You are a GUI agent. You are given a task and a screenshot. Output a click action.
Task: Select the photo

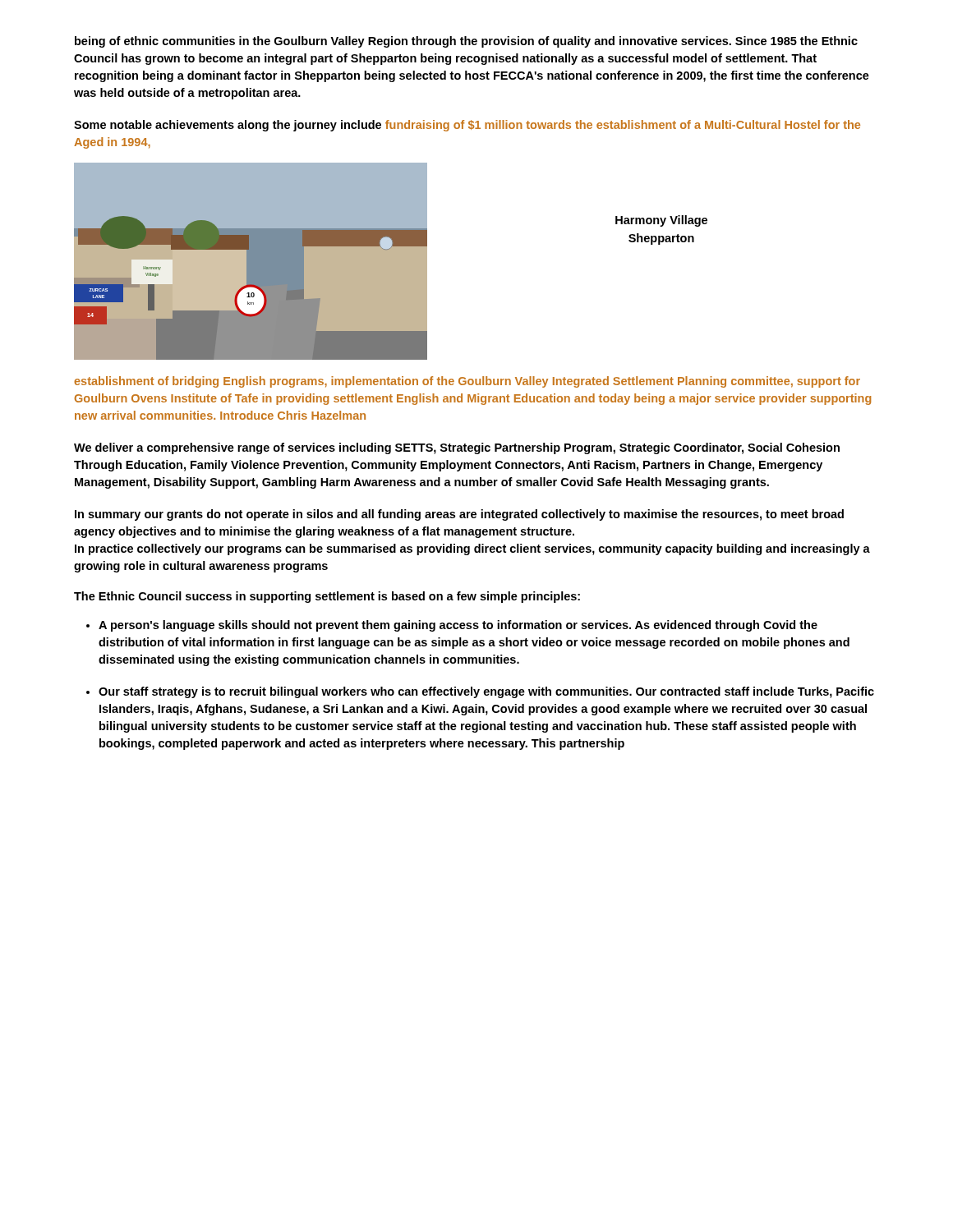(x=251, y=261)
